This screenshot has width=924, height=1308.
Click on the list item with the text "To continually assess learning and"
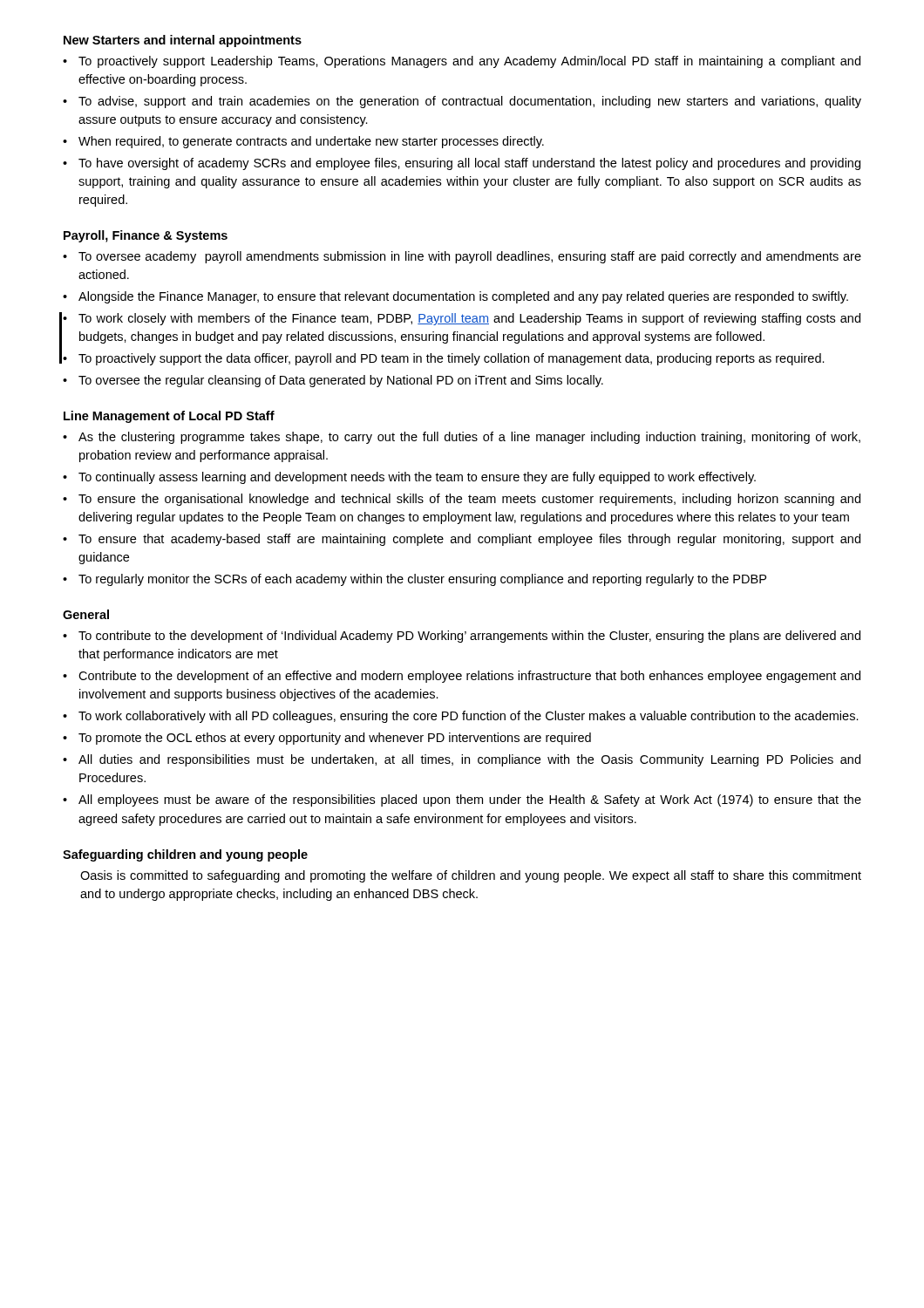pyautogui.click(x=418, y=477)
